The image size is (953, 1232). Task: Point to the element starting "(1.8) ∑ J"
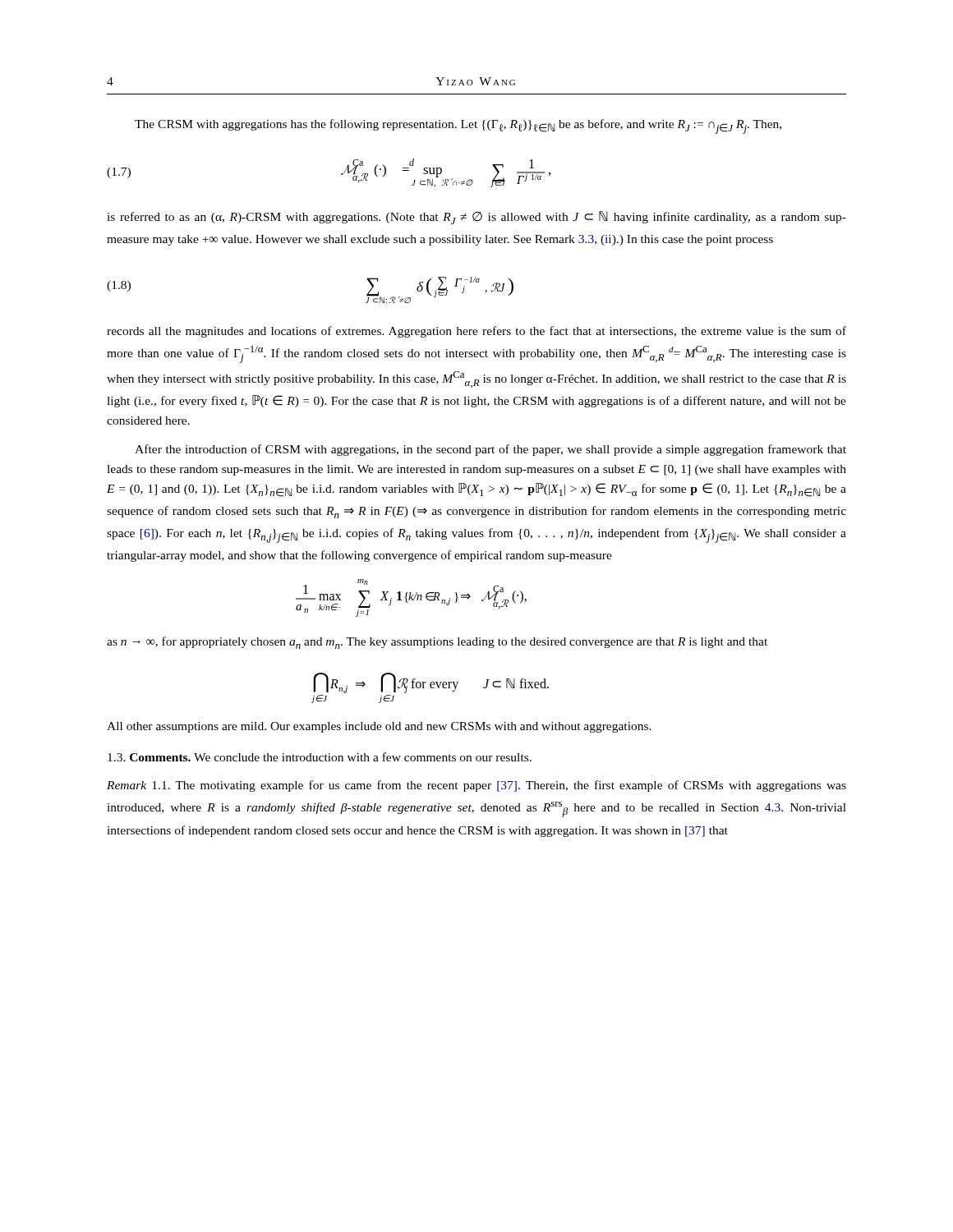click(476, 285)
